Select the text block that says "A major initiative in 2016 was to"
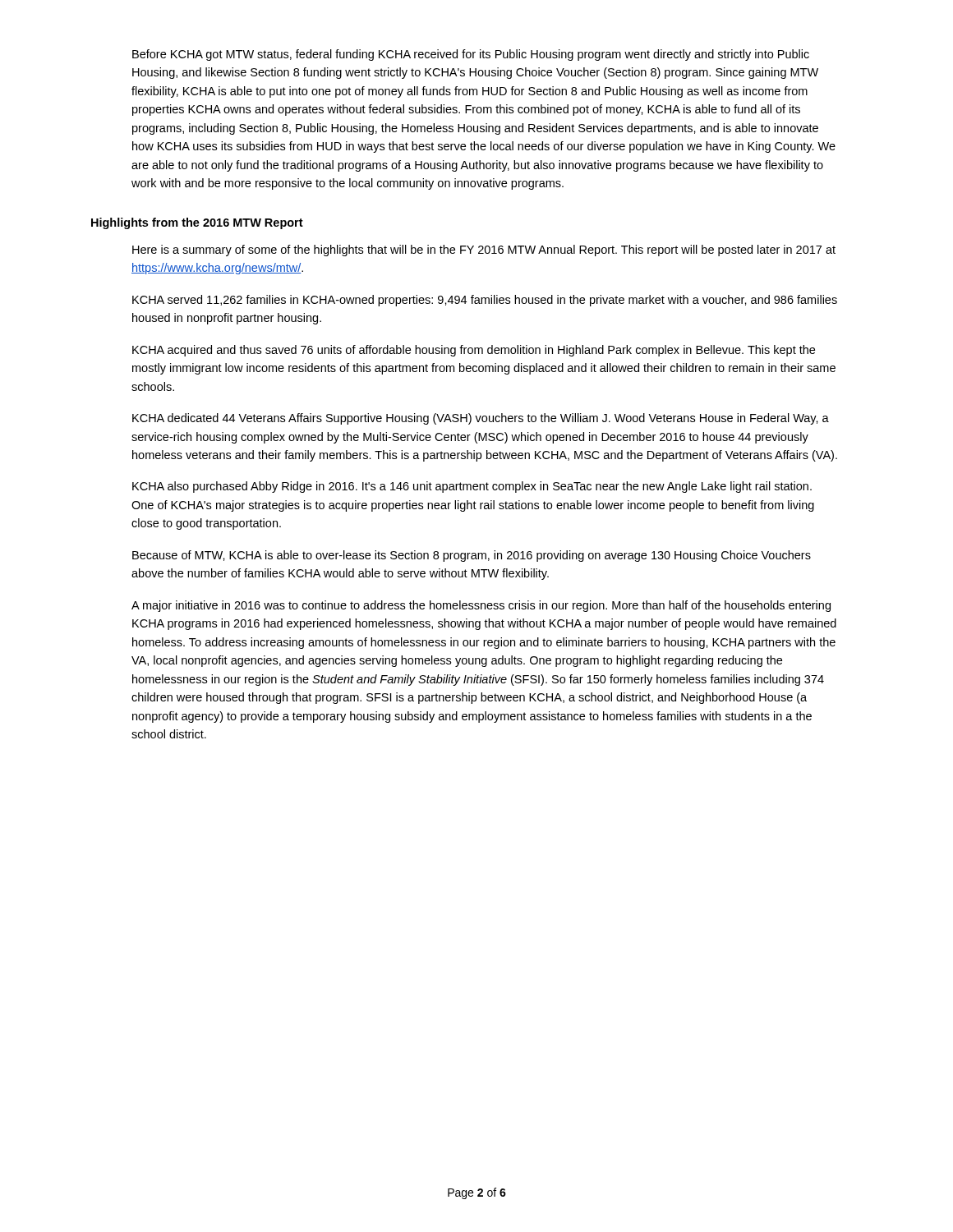953x1232 pixels. coord(484,670)
